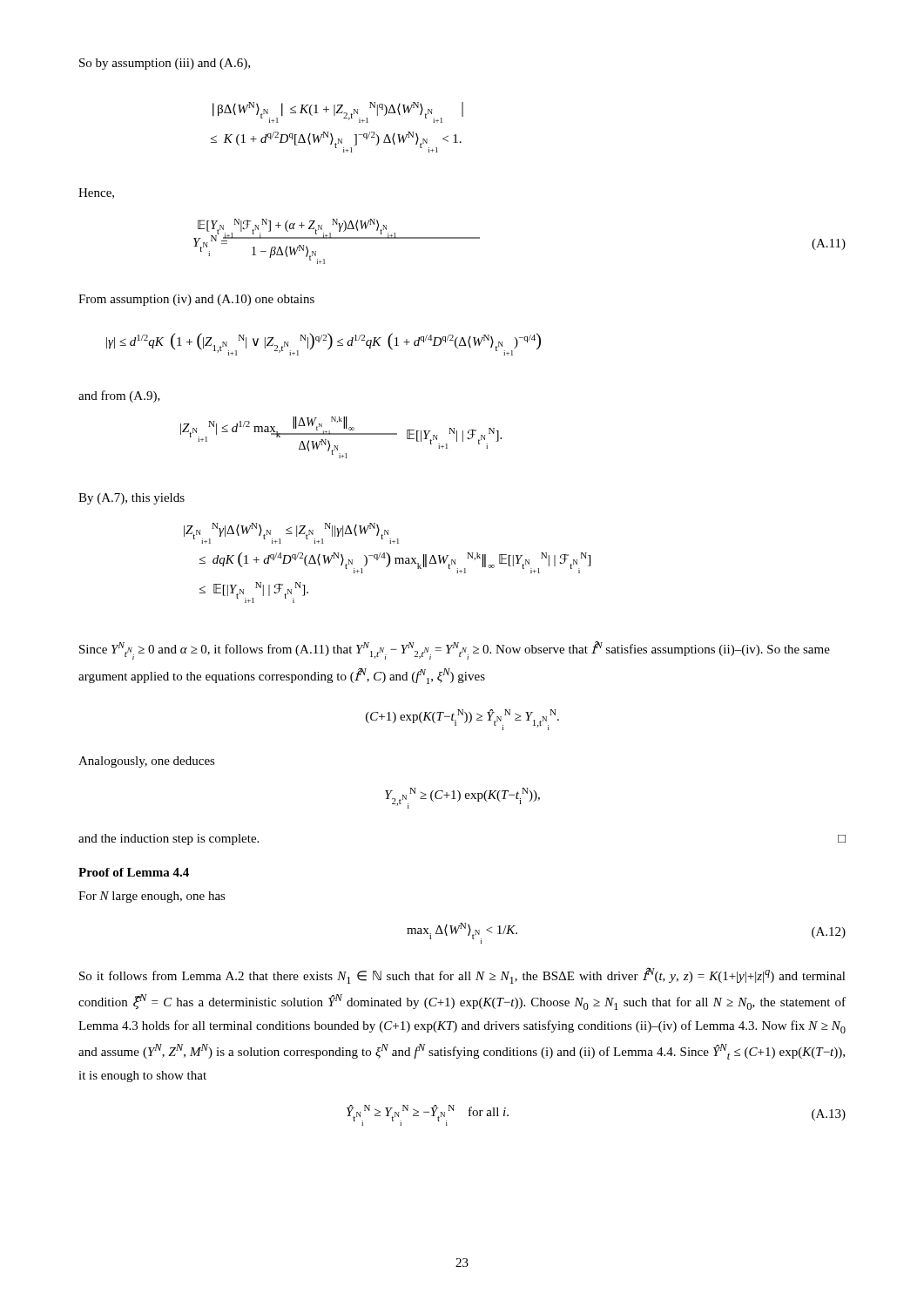Point to the element starting "By (A.7), this yields"
This screenshot has height=1307, width=924.
132,498
